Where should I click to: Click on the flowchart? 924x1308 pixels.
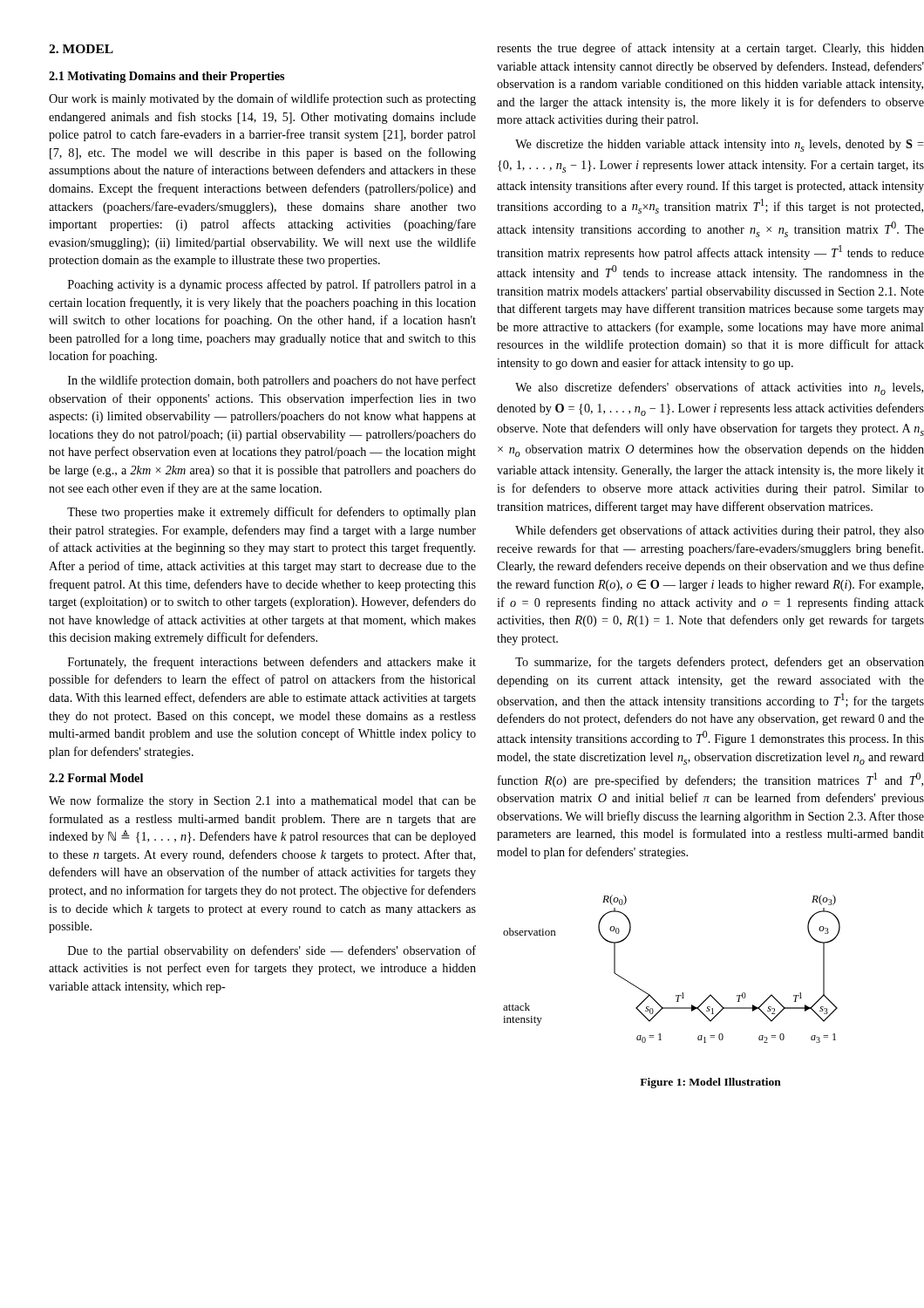point(710,972)
